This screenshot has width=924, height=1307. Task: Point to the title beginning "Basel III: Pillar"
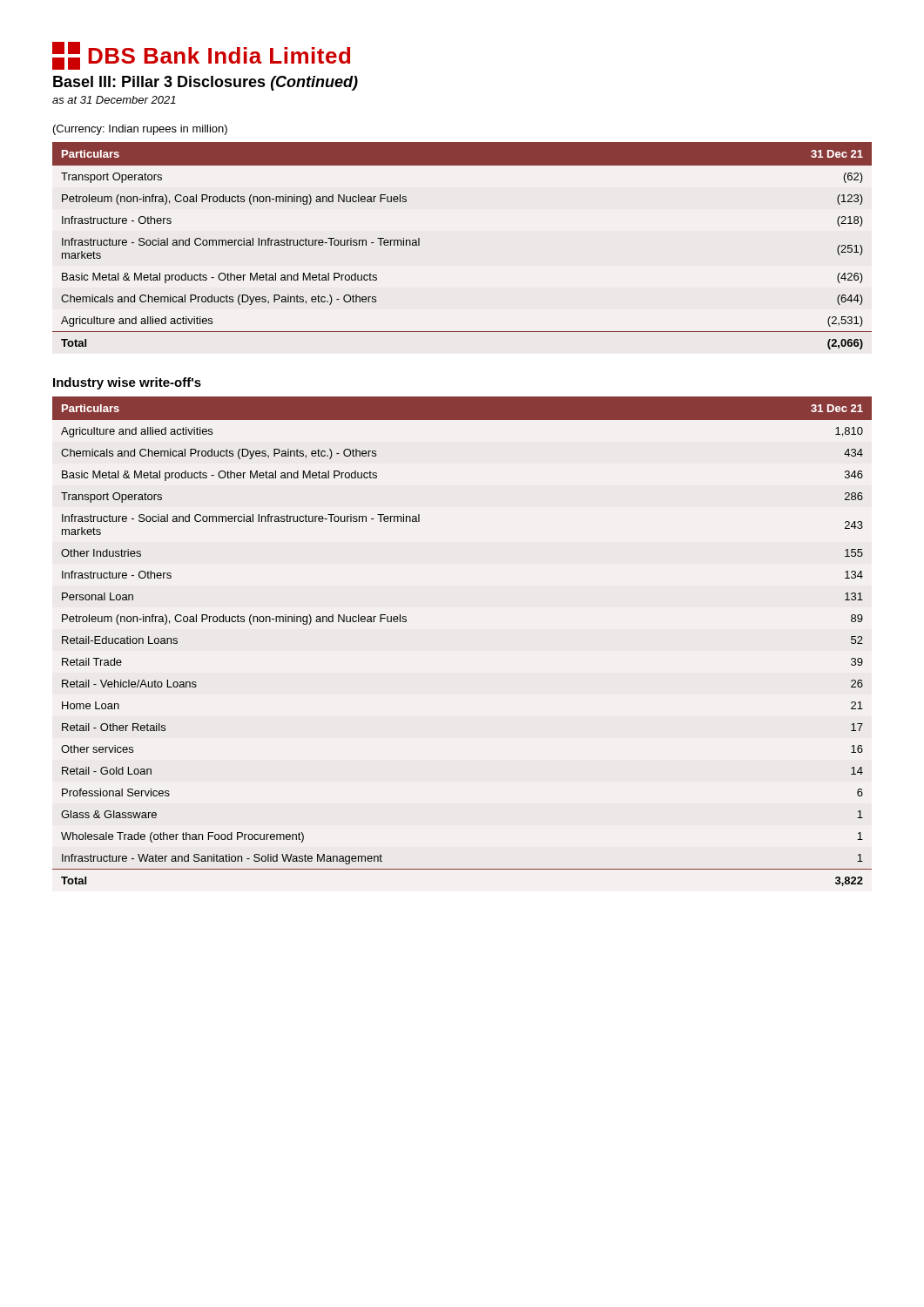pyautogui.click(x=205, y=82)
